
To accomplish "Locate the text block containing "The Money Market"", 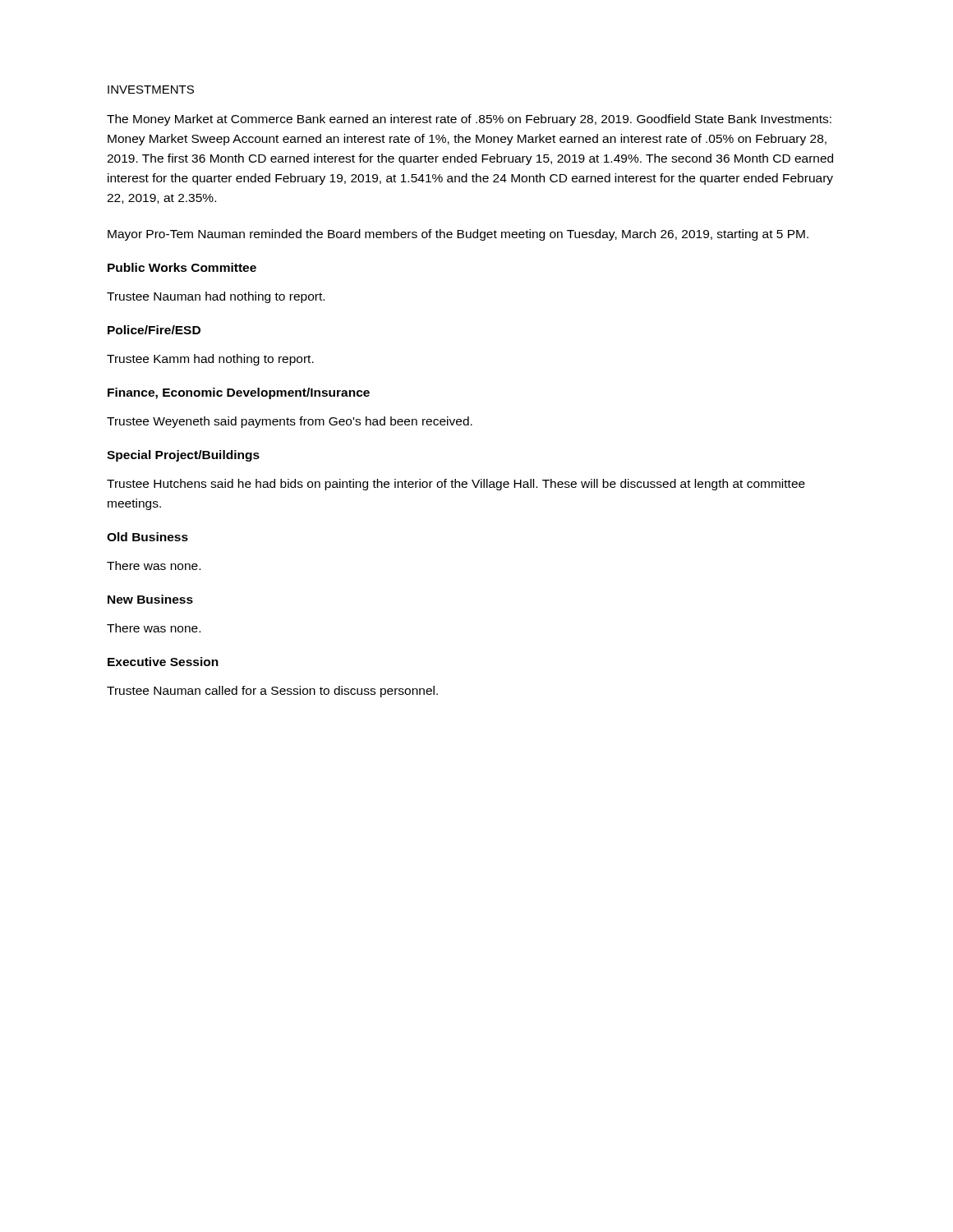I will pos(470,158).
